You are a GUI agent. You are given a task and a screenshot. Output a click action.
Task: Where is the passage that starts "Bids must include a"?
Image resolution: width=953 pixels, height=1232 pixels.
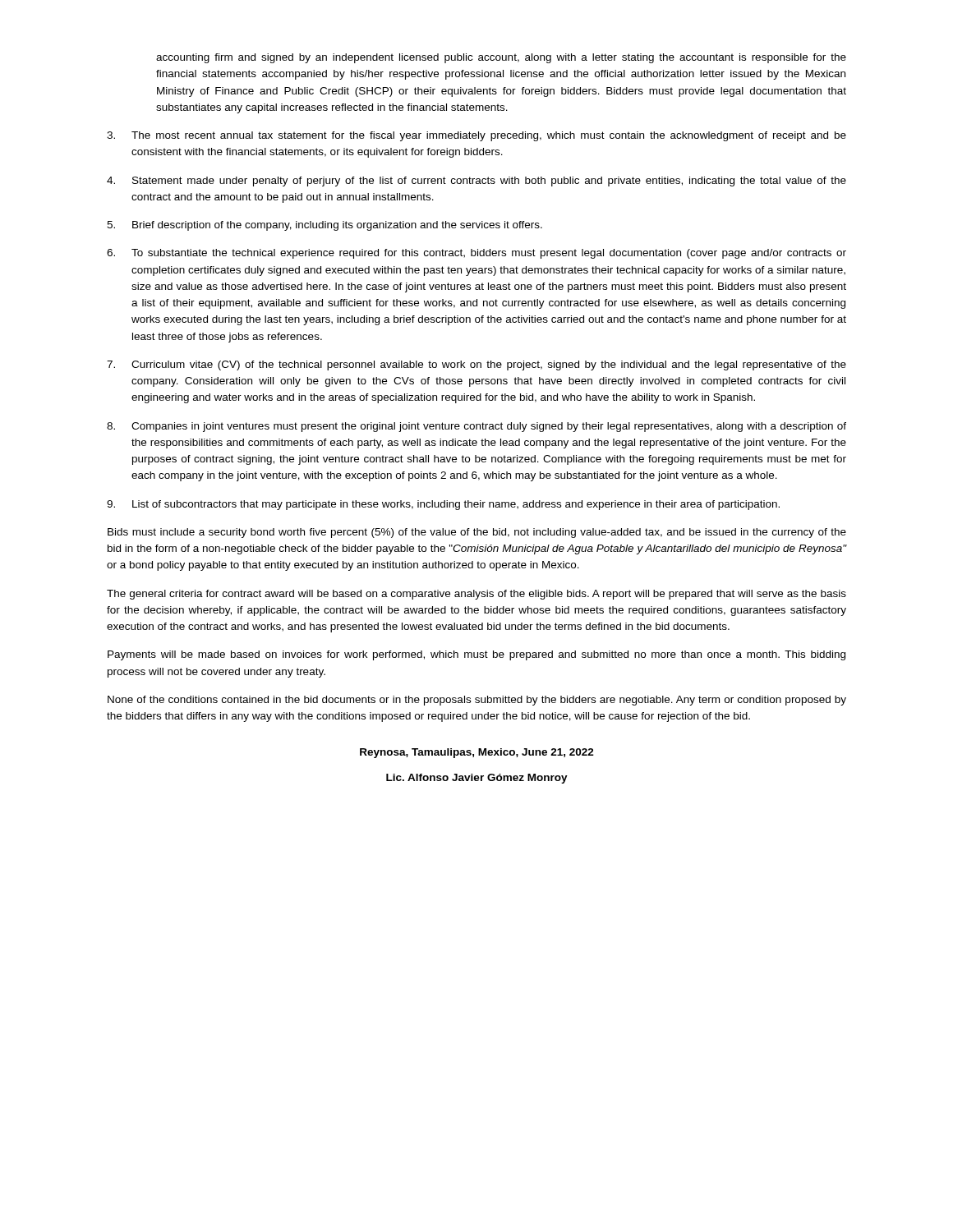click(476, 548)
